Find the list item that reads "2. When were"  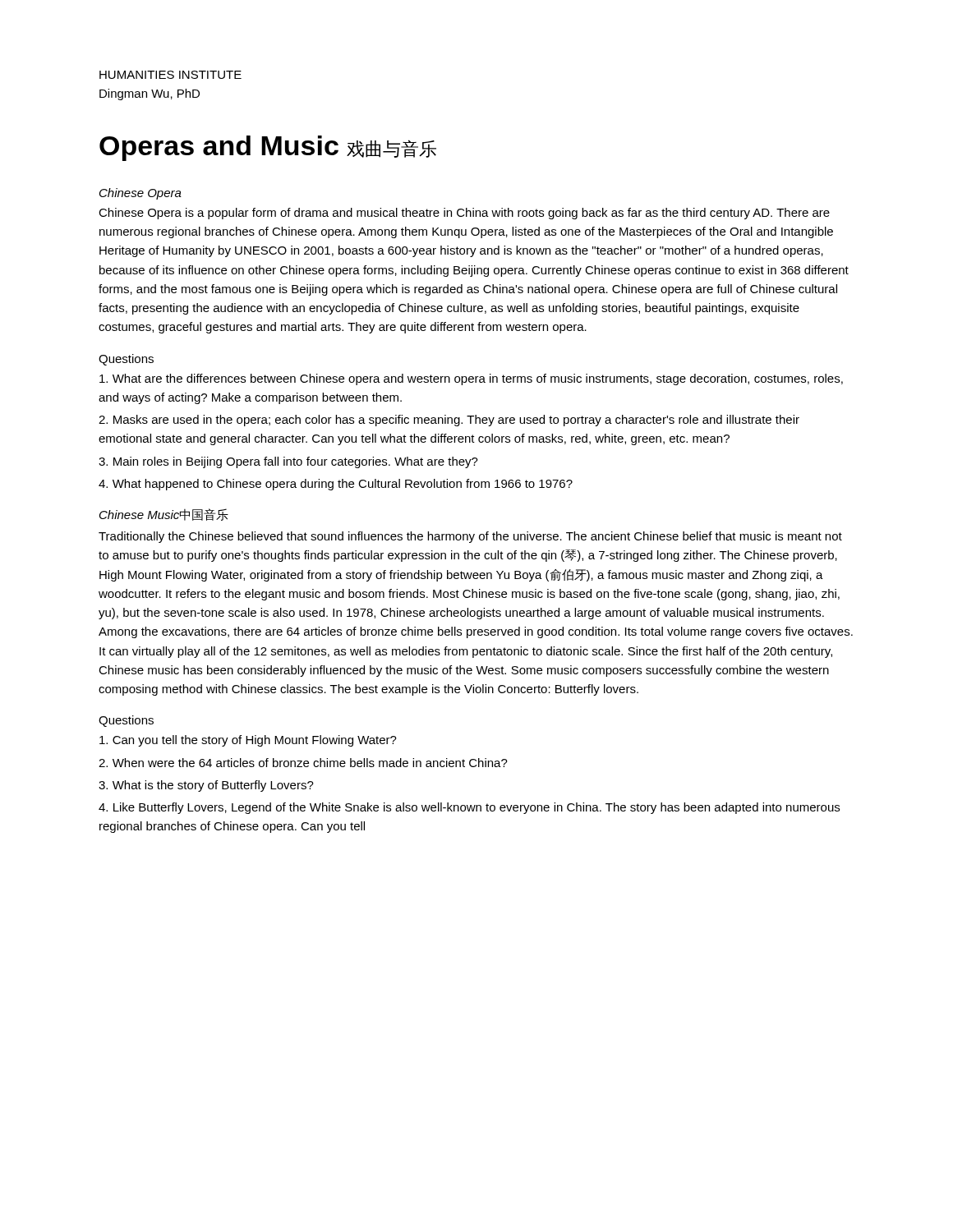click(303, 762)
